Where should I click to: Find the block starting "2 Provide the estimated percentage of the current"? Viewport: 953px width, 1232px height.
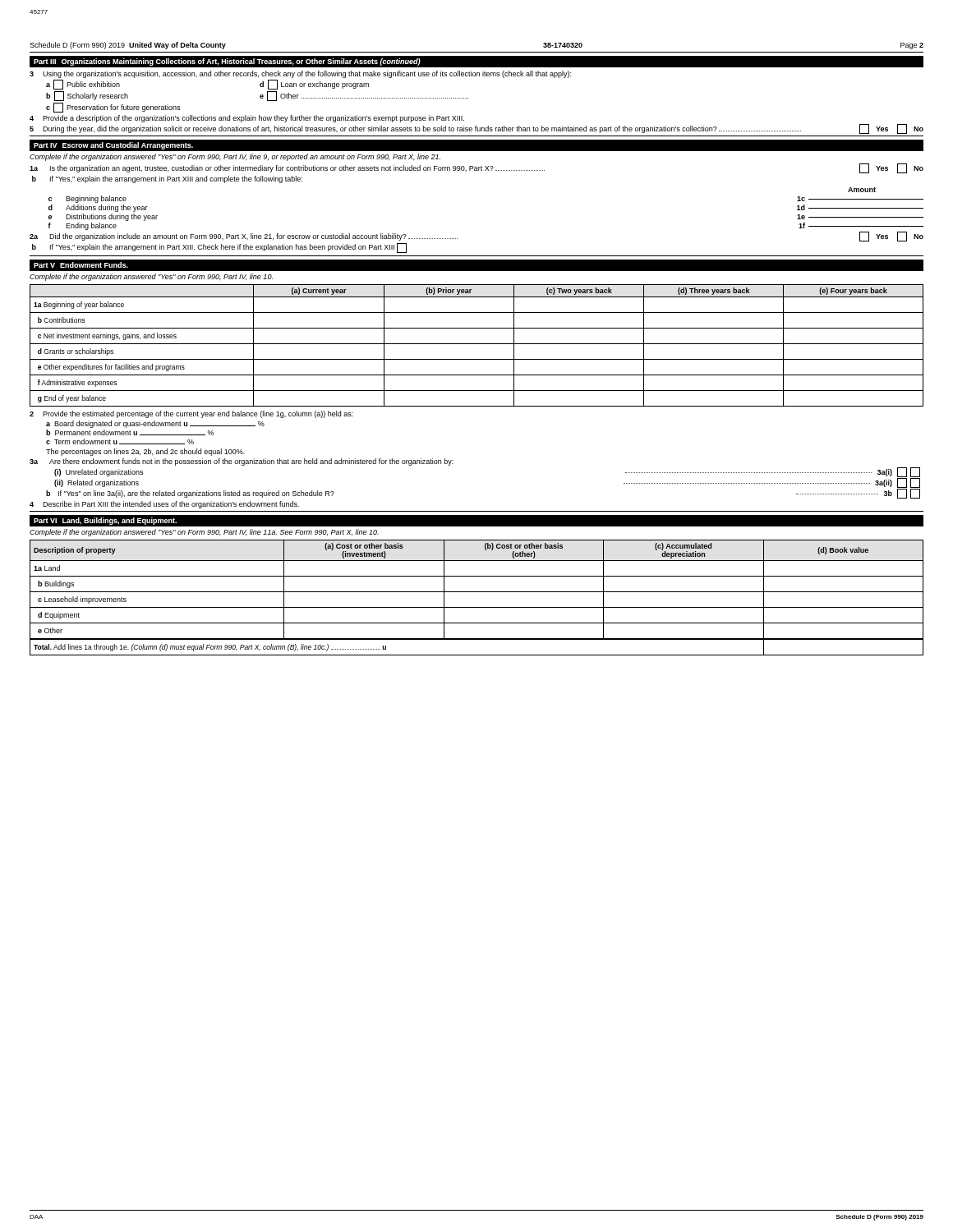tap(192, 414)
